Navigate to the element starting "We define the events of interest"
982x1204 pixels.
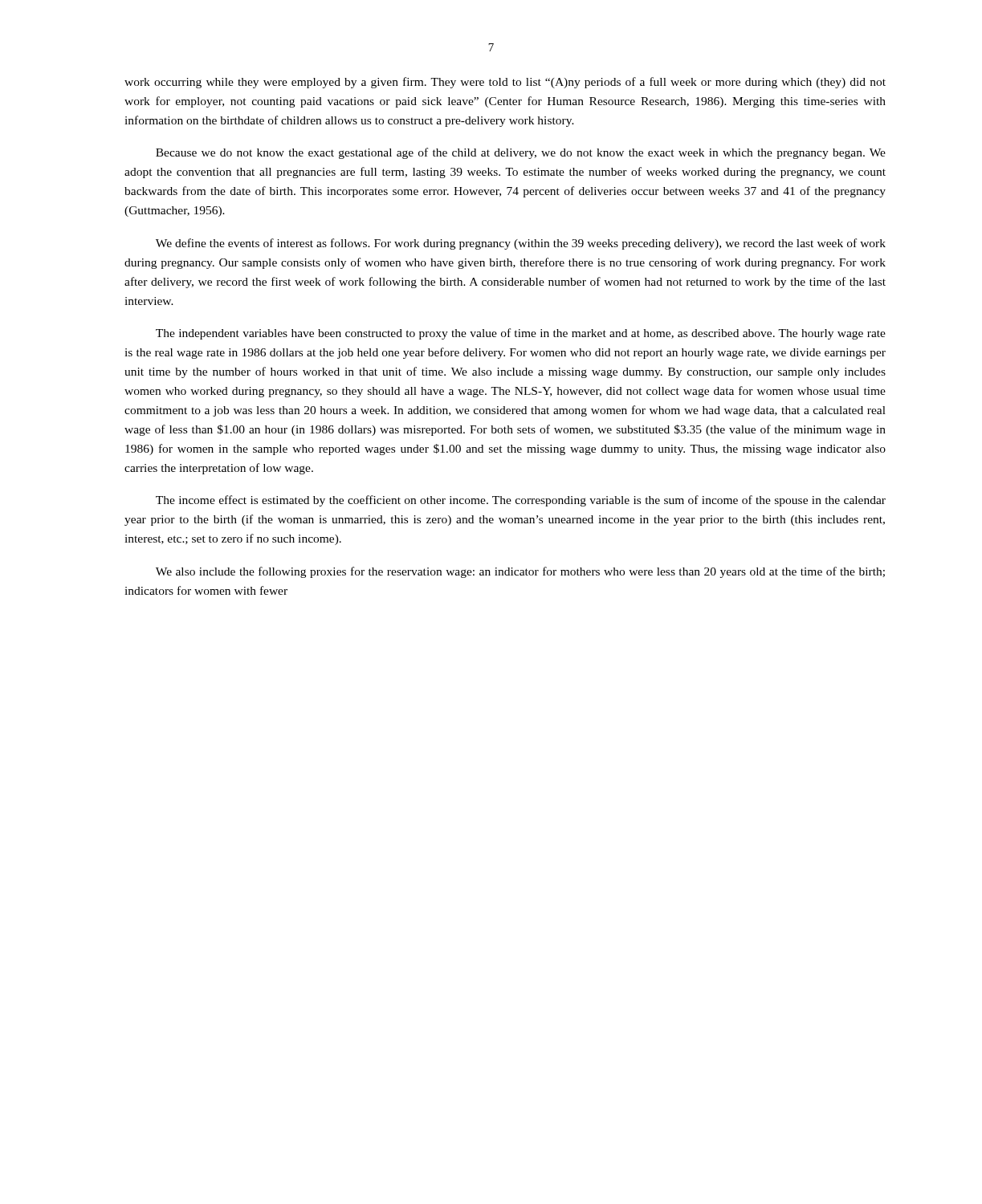[505, 272]
